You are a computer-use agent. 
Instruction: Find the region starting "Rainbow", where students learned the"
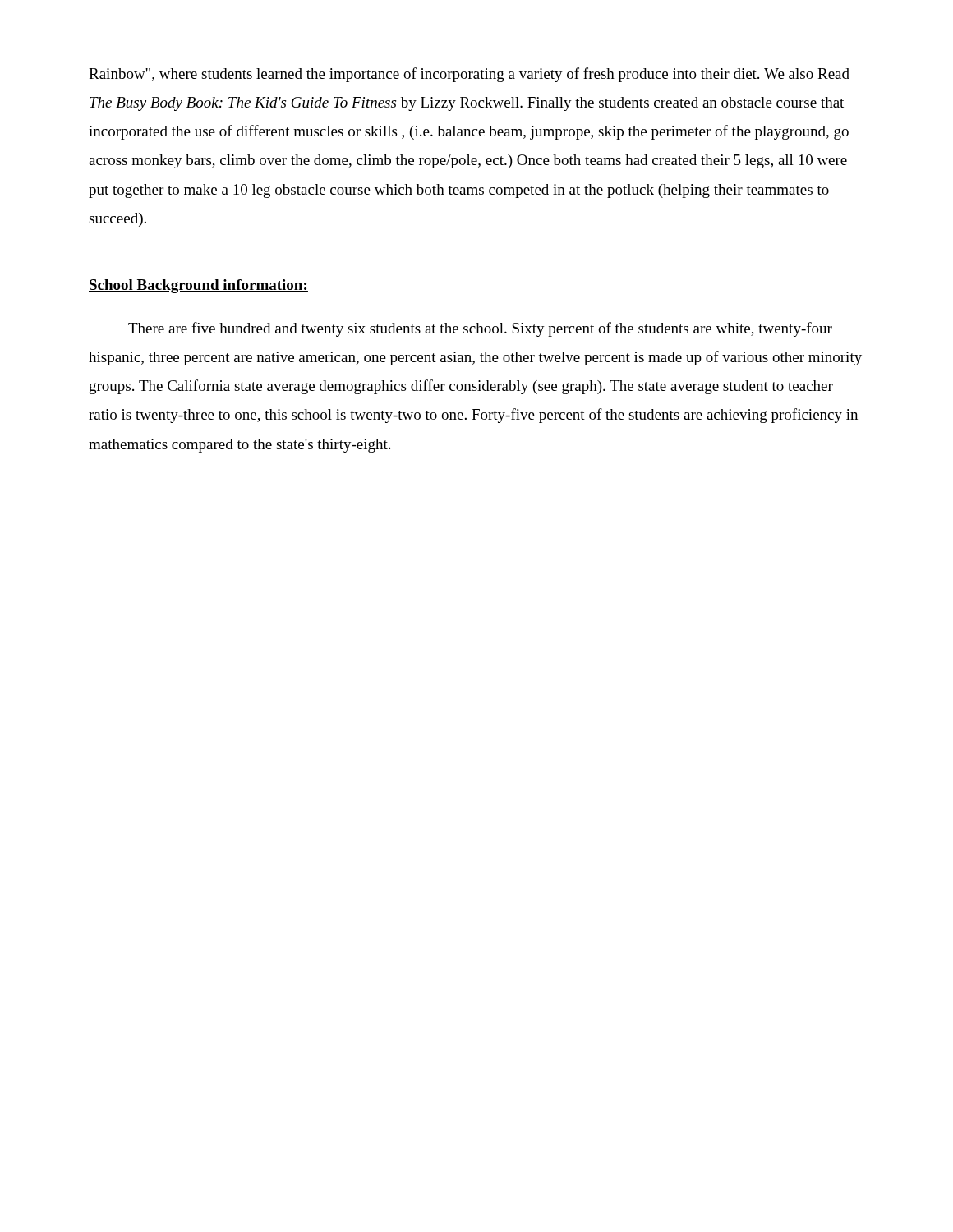tap(469, 146)
